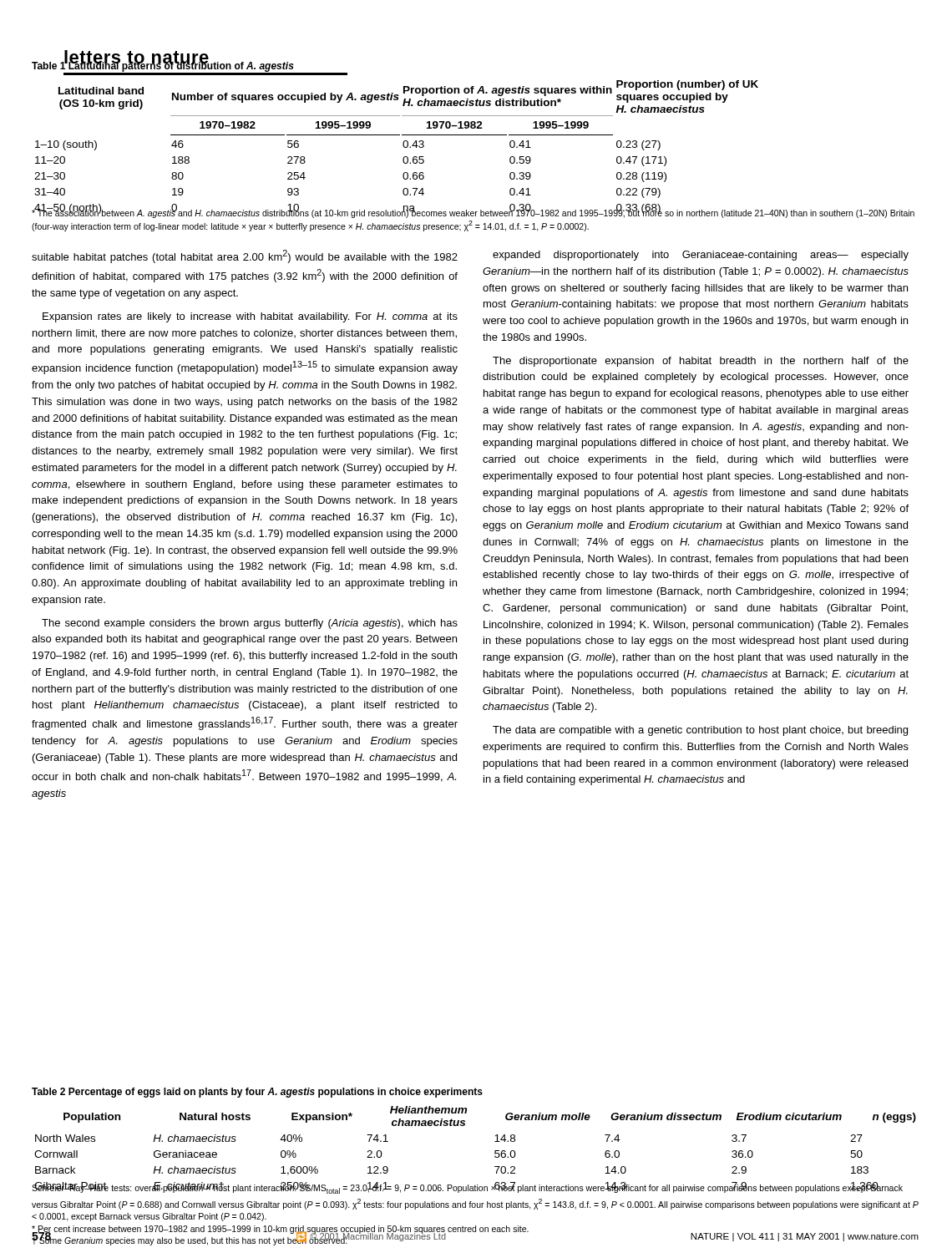This screenshot has height=1253, width=952.
Task: Find the table that mentions "Number of squares occupied by"
Action: (475, 138)
